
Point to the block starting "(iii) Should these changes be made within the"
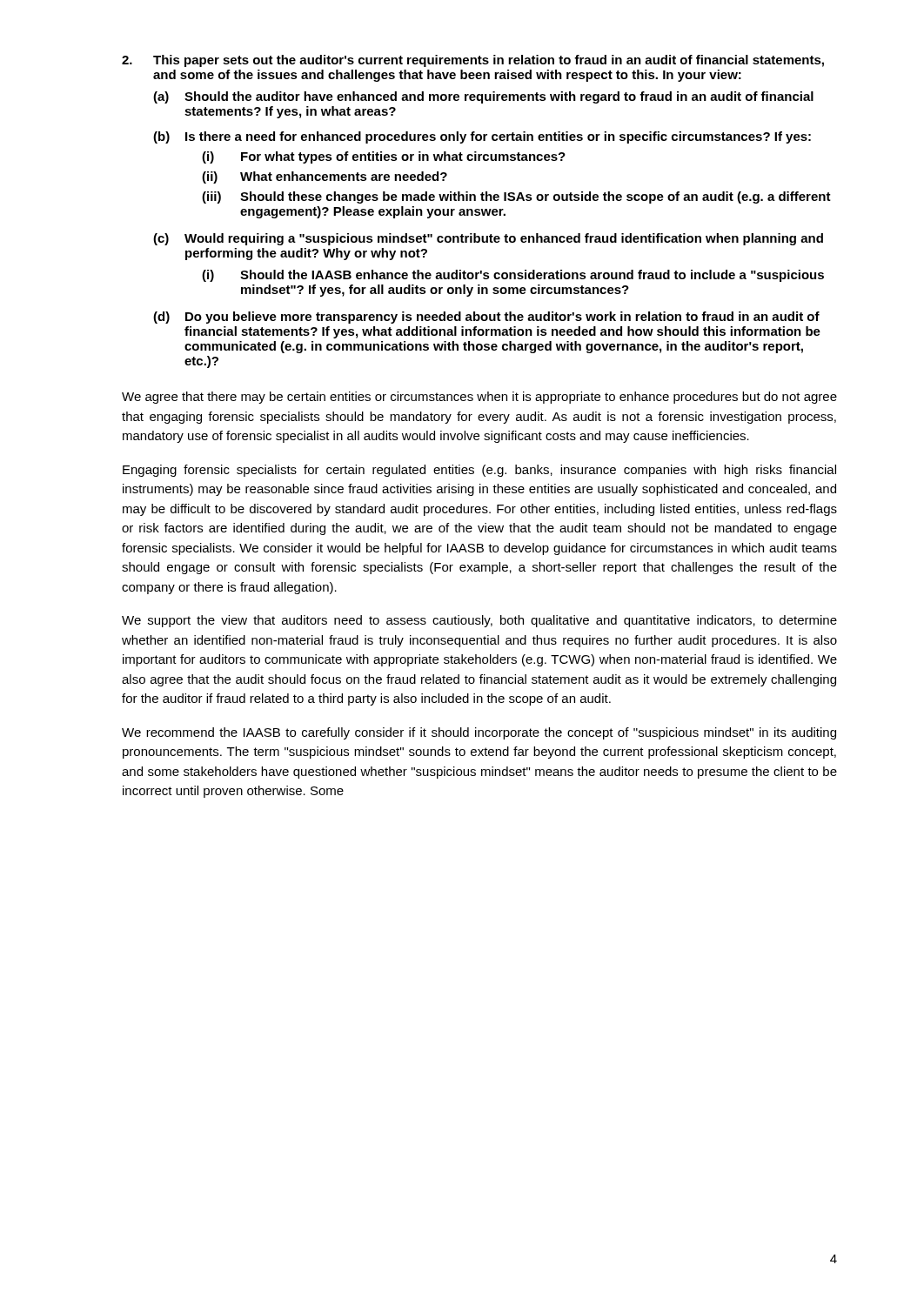(519, 204)
